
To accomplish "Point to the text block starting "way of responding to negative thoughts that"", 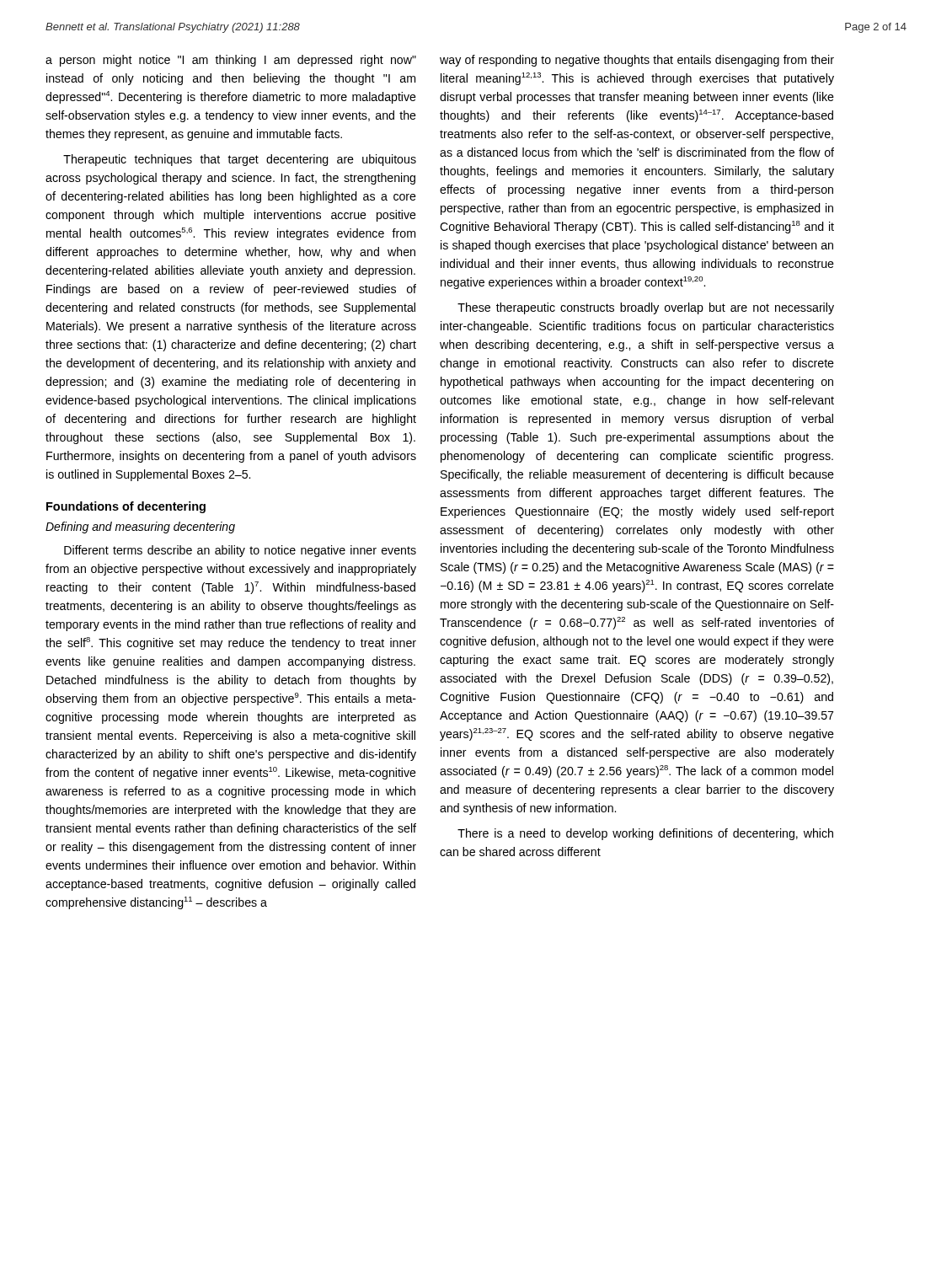I will click(637, 171).
